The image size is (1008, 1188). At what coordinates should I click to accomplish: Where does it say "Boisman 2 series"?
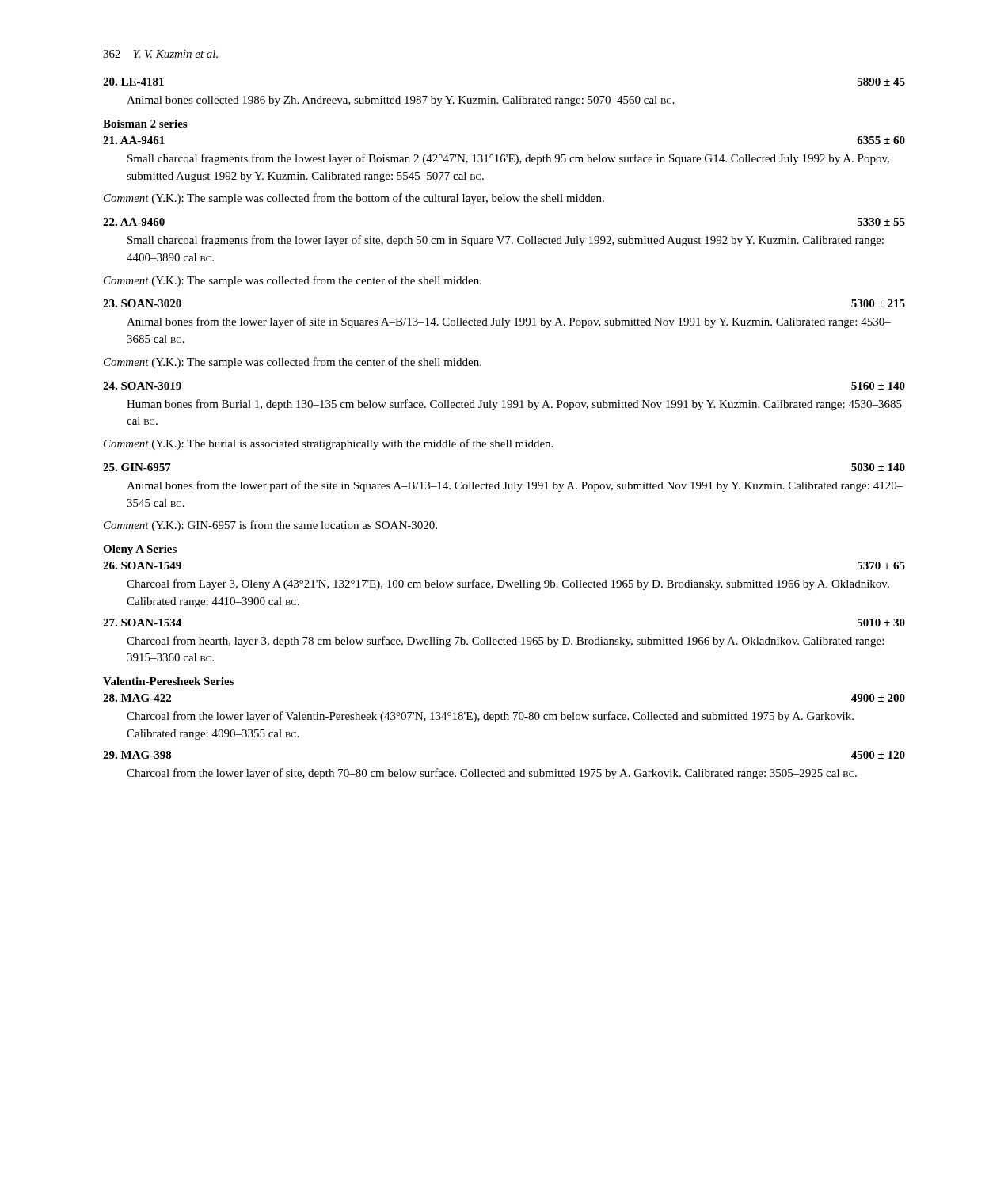point(145,123)
